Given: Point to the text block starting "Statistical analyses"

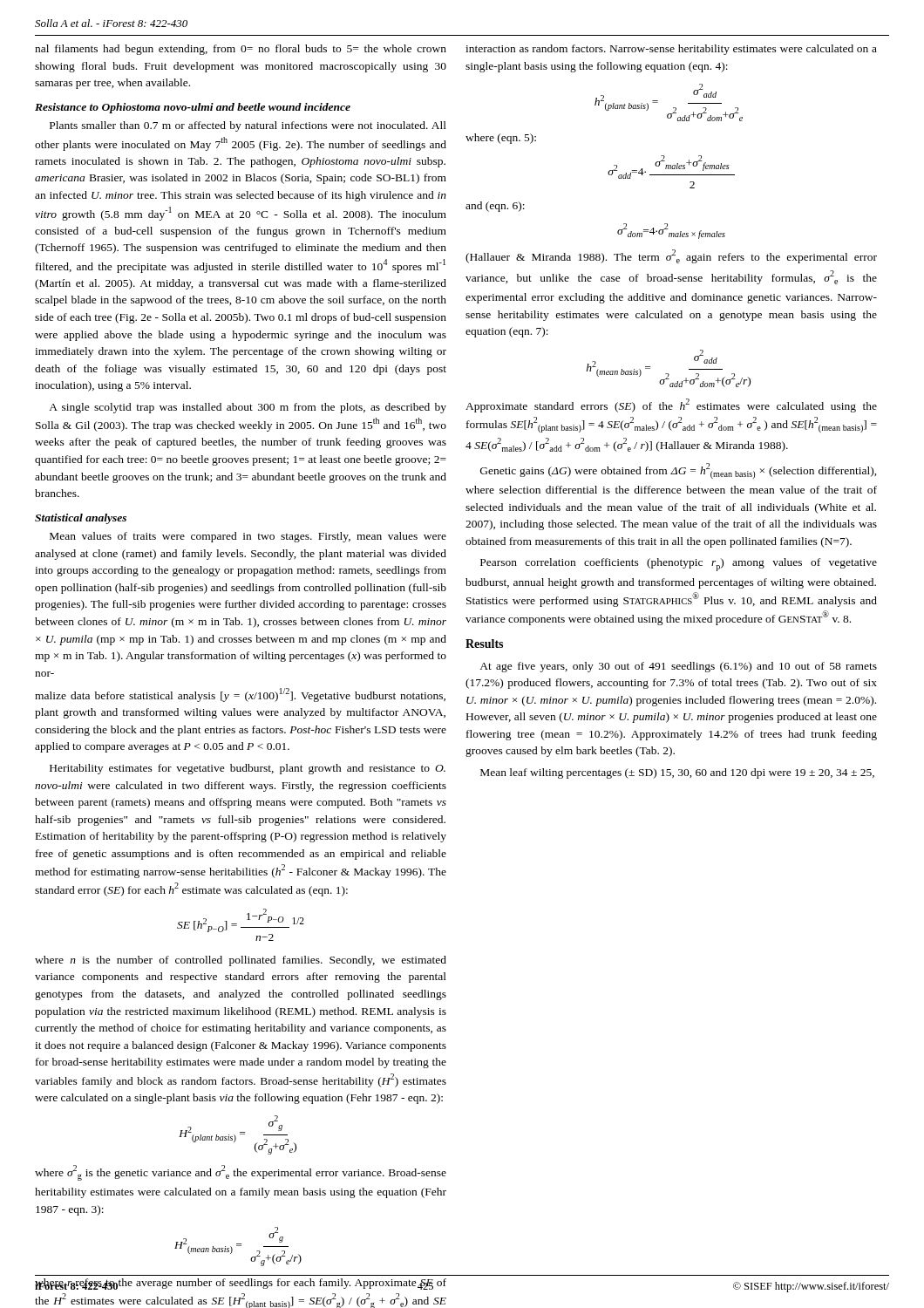Looking at the screenshot, I should pyautogui.click(x=81, y=517).
